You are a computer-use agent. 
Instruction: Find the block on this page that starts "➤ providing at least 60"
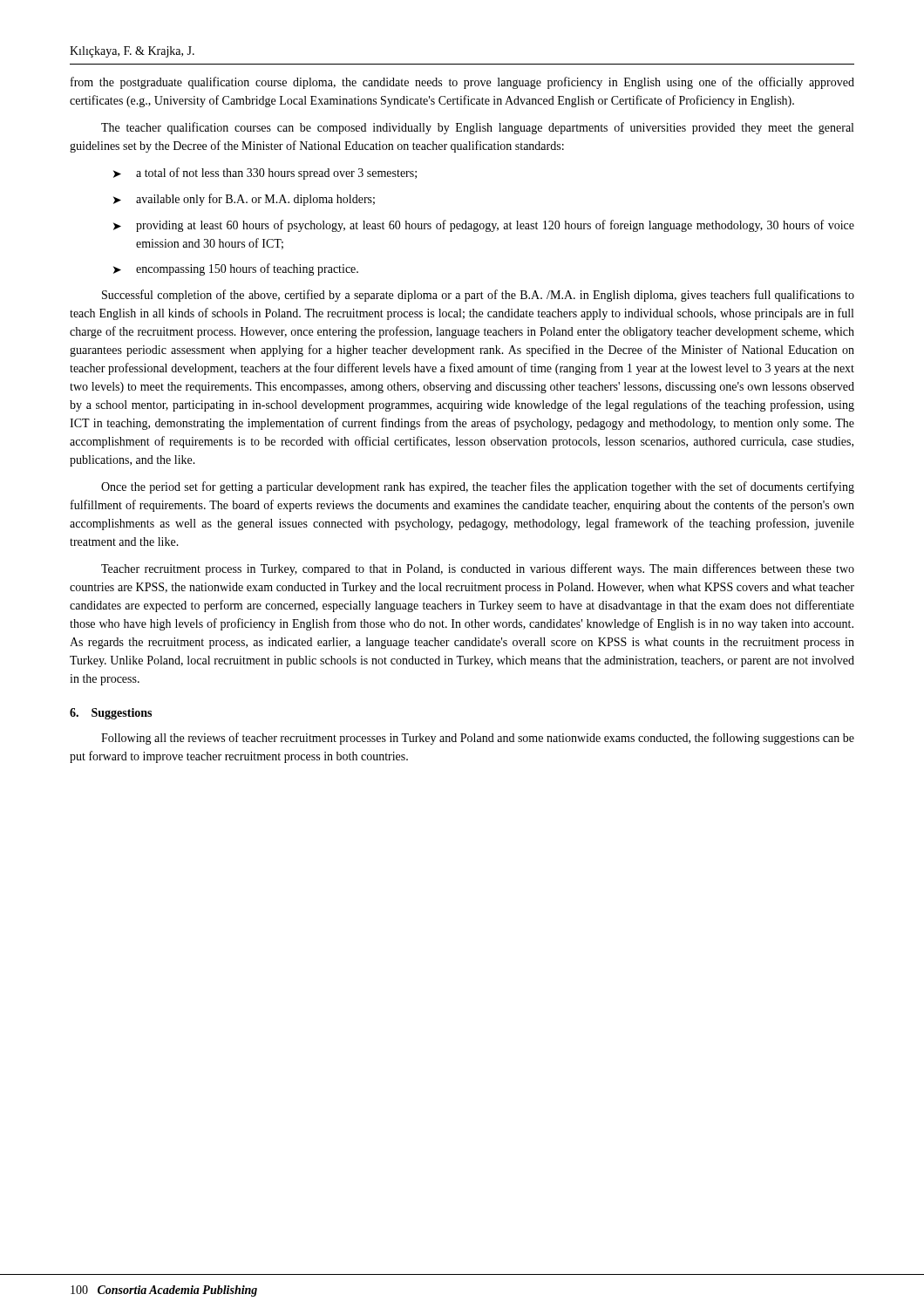[483, 235]
